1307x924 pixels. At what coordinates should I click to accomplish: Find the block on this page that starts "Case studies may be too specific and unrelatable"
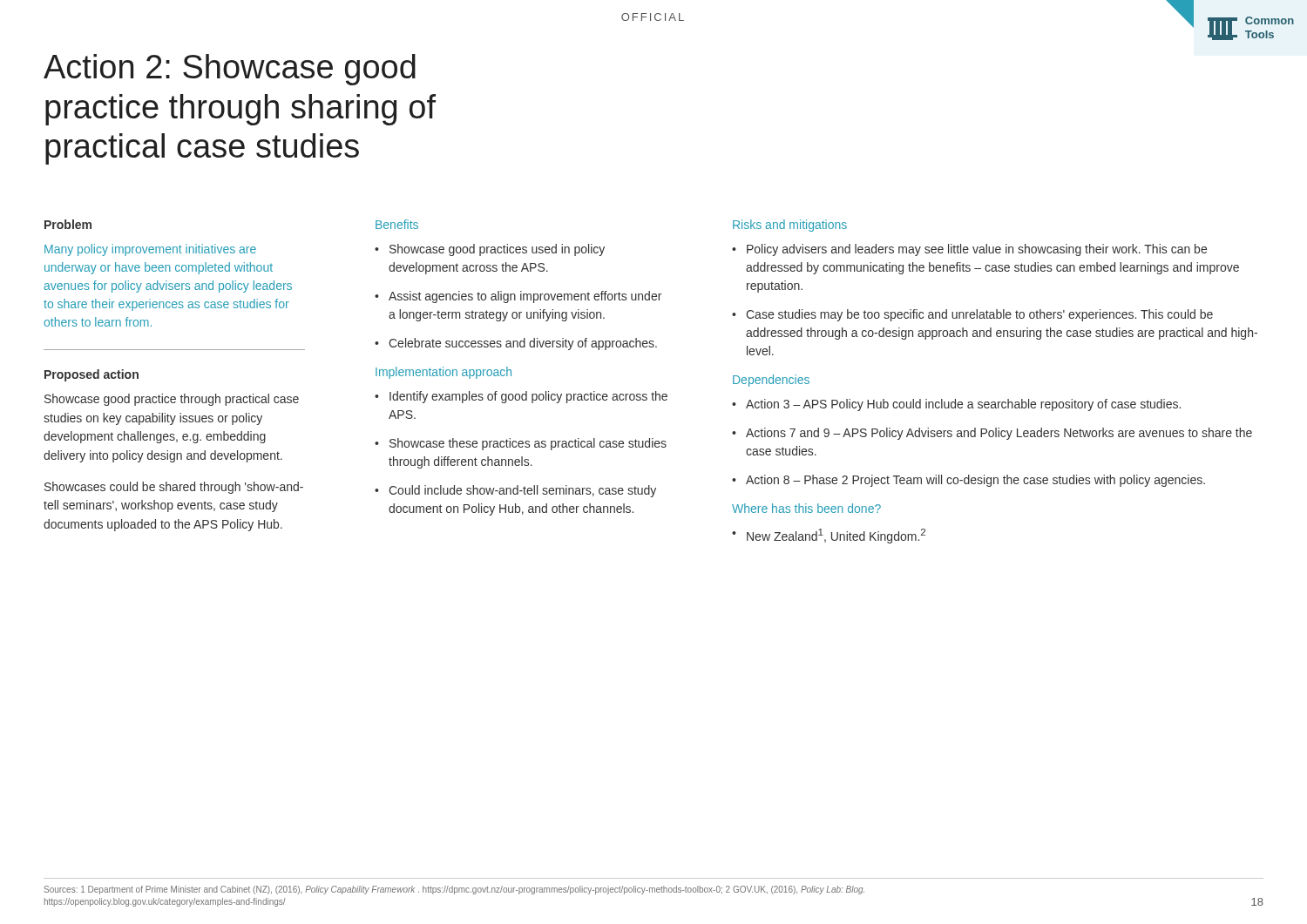(x=1002, y=333)
